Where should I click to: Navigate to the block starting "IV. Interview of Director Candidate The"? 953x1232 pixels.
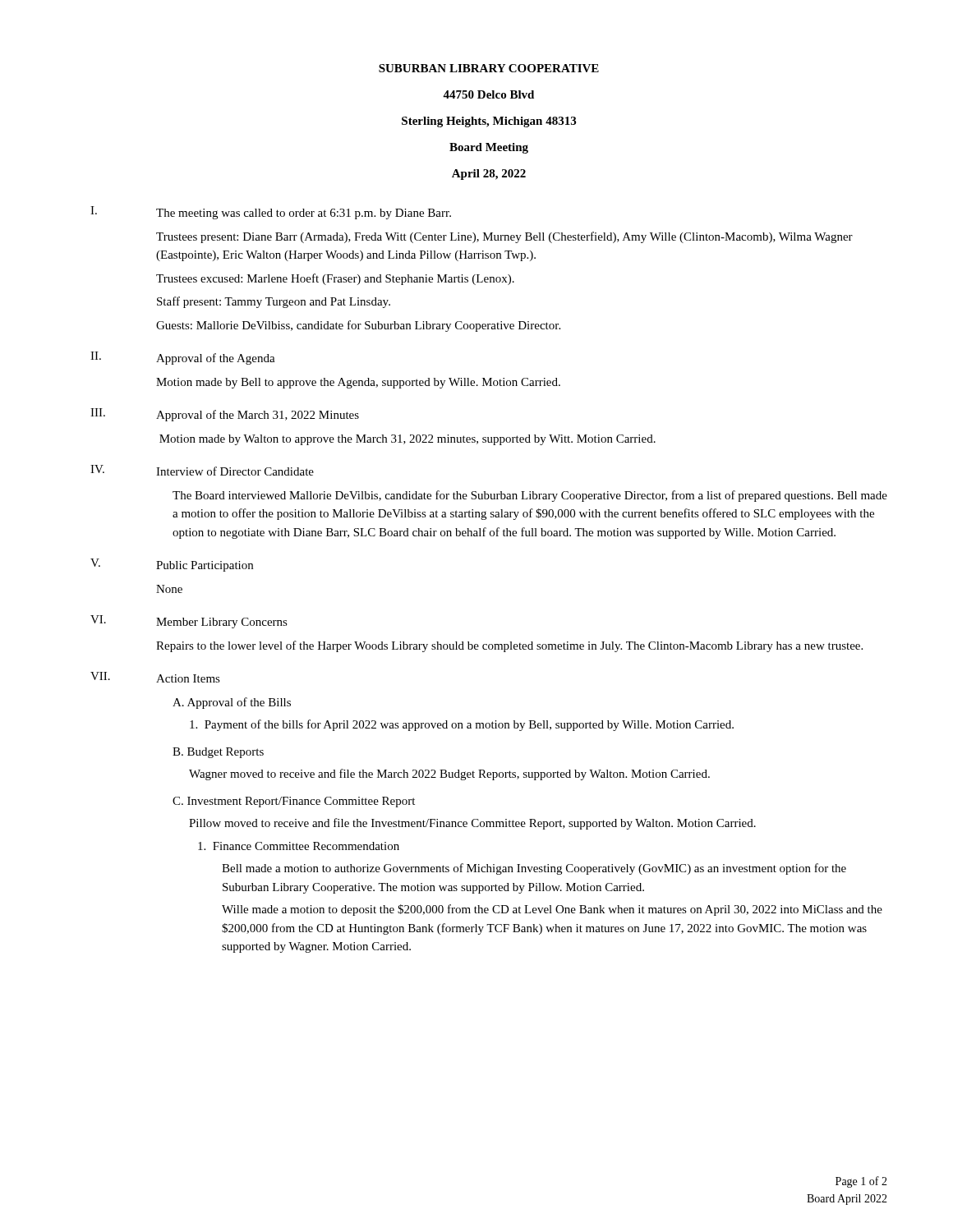[x=489, y=504]
